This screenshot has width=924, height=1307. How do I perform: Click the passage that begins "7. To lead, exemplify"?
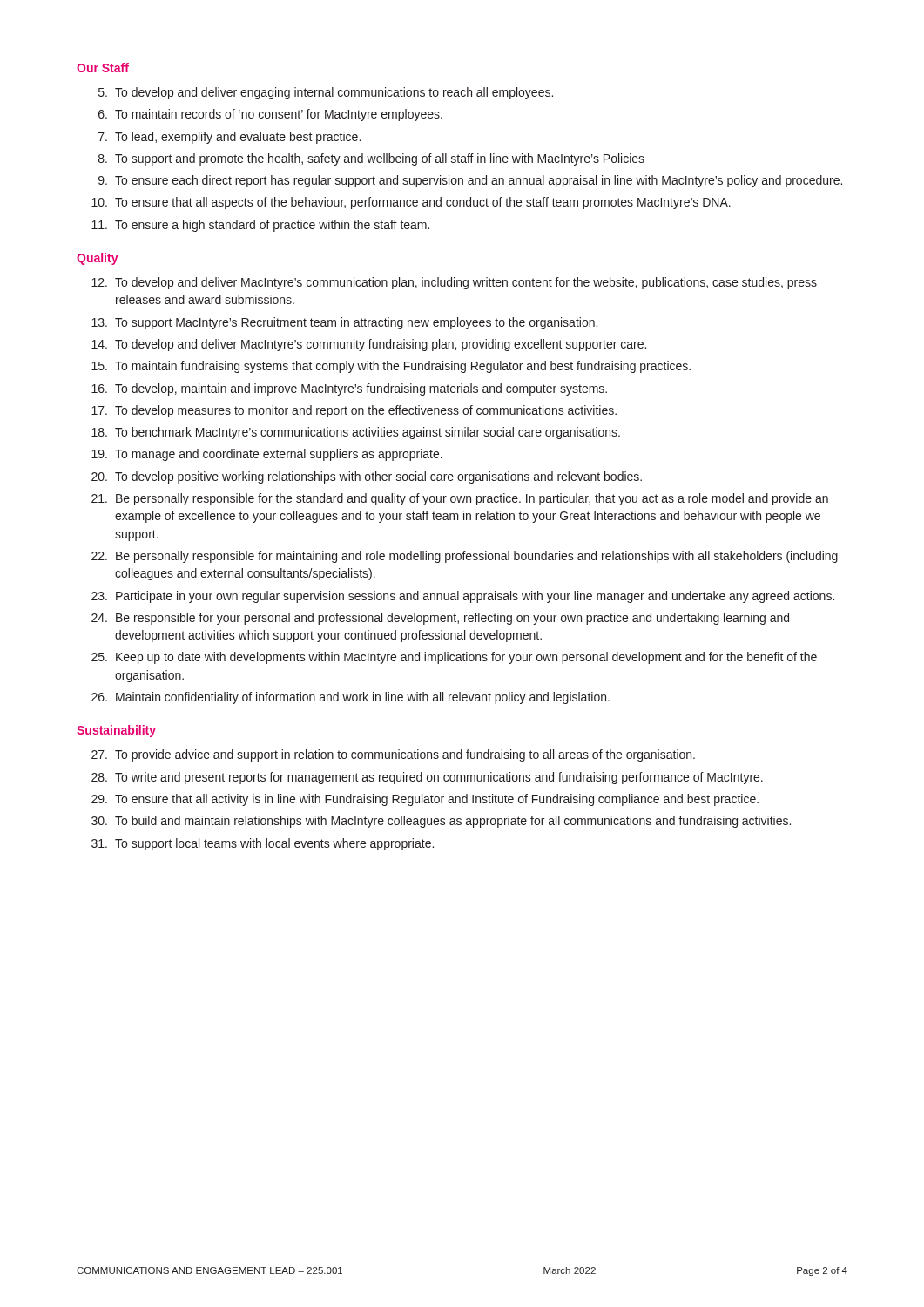click(229, 138)
